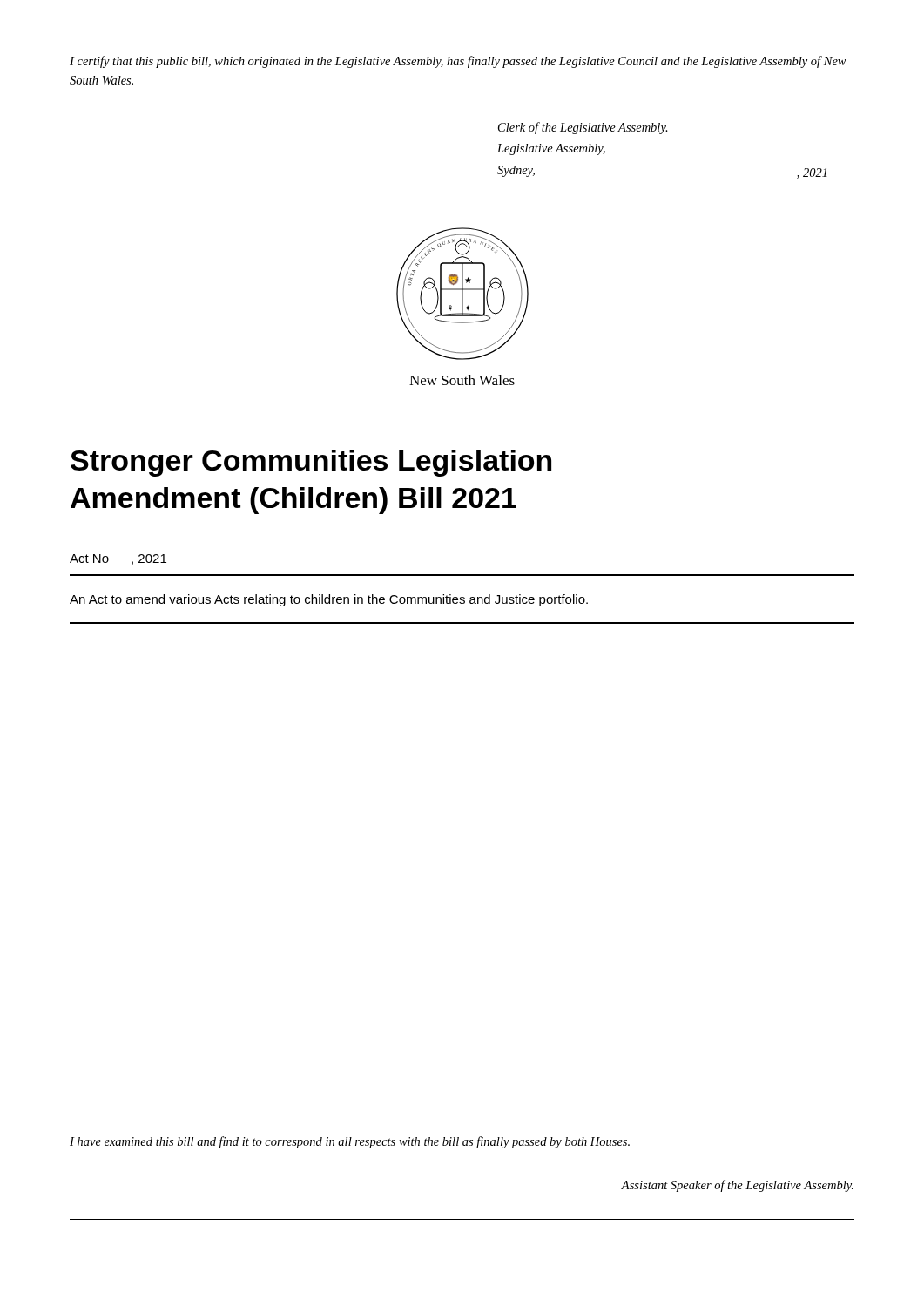Viewport: 924px width, 1307px height.
Task: Click on the text starting "Stronger Communities LegislationAmendment (Children)"
Action: [x=312, y=479]
